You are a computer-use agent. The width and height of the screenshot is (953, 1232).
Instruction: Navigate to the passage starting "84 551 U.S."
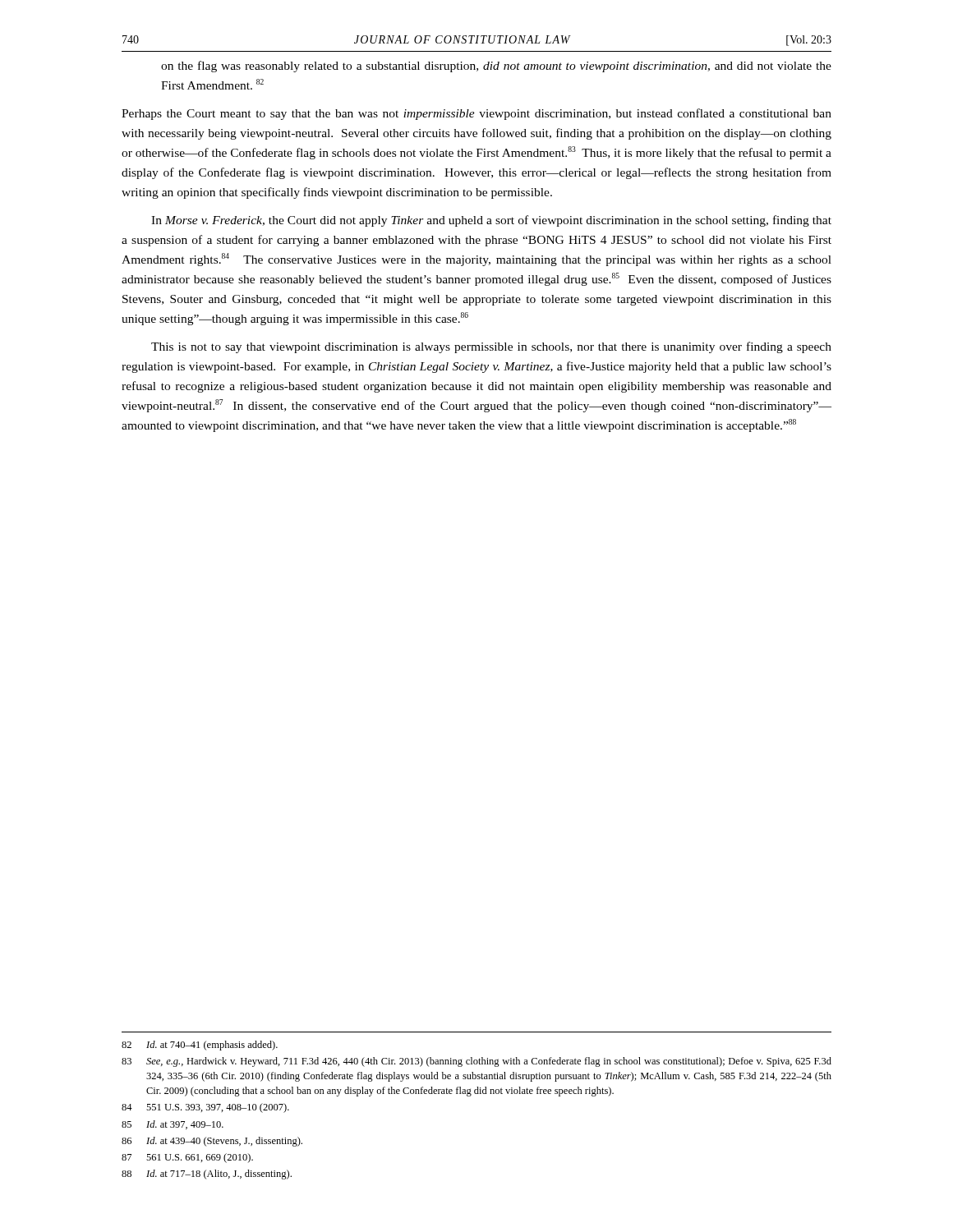pos(206,1108)
